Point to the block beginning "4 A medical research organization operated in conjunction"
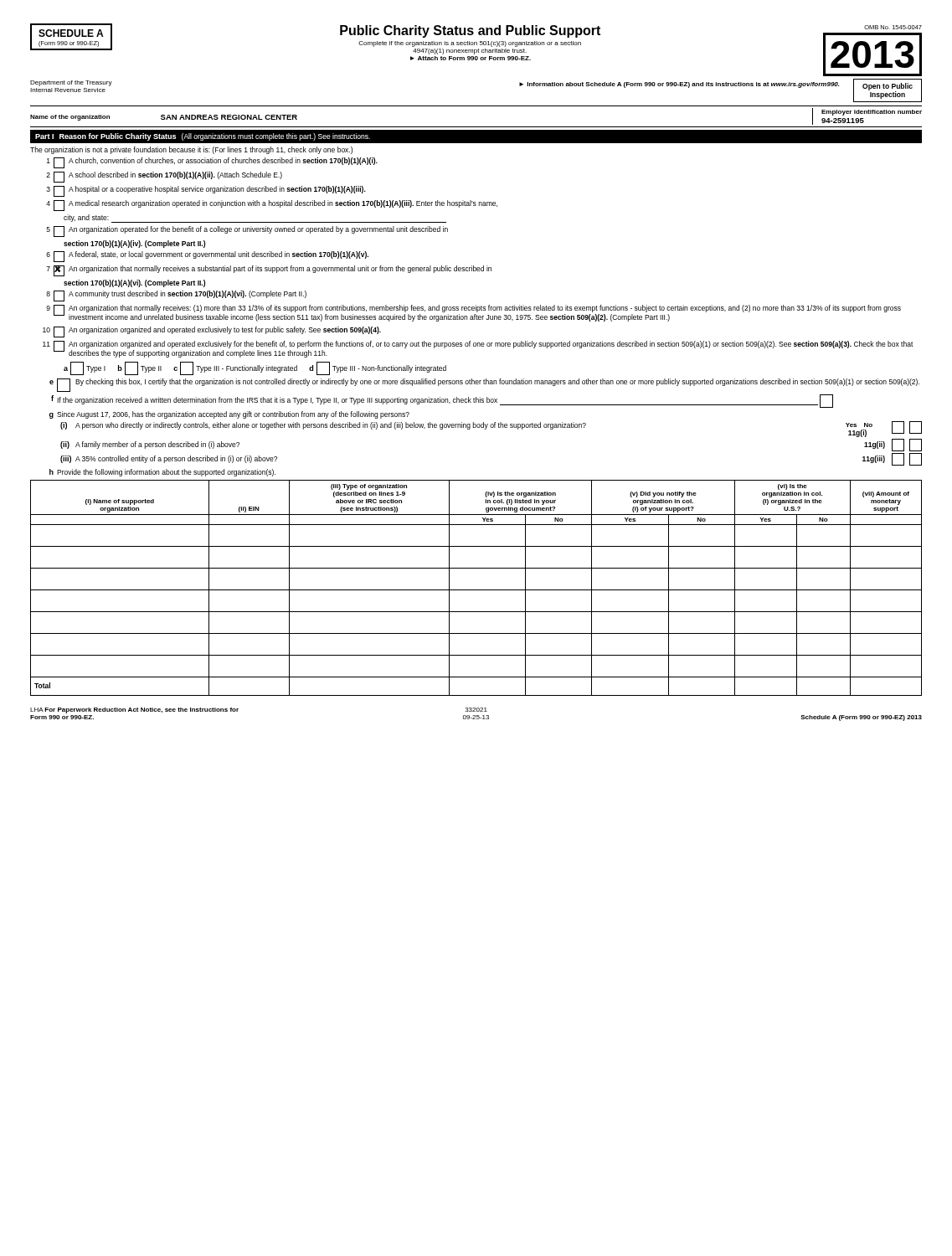The width and height of the screenshot is (952, 1256). point(476,205)
